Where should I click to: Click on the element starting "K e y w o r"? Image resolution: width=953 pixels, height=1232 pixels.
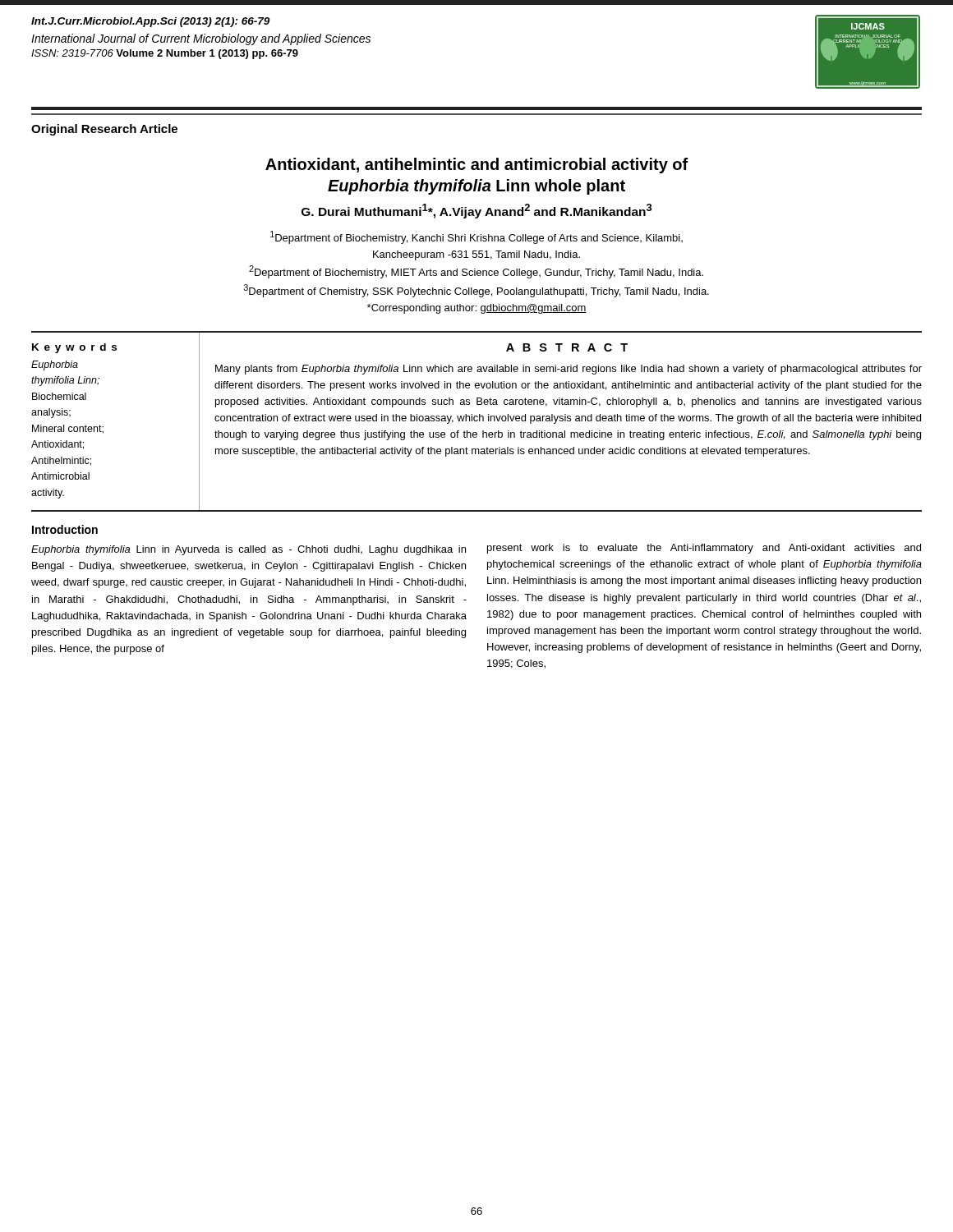pyautogui.click(x=476, y=421)
